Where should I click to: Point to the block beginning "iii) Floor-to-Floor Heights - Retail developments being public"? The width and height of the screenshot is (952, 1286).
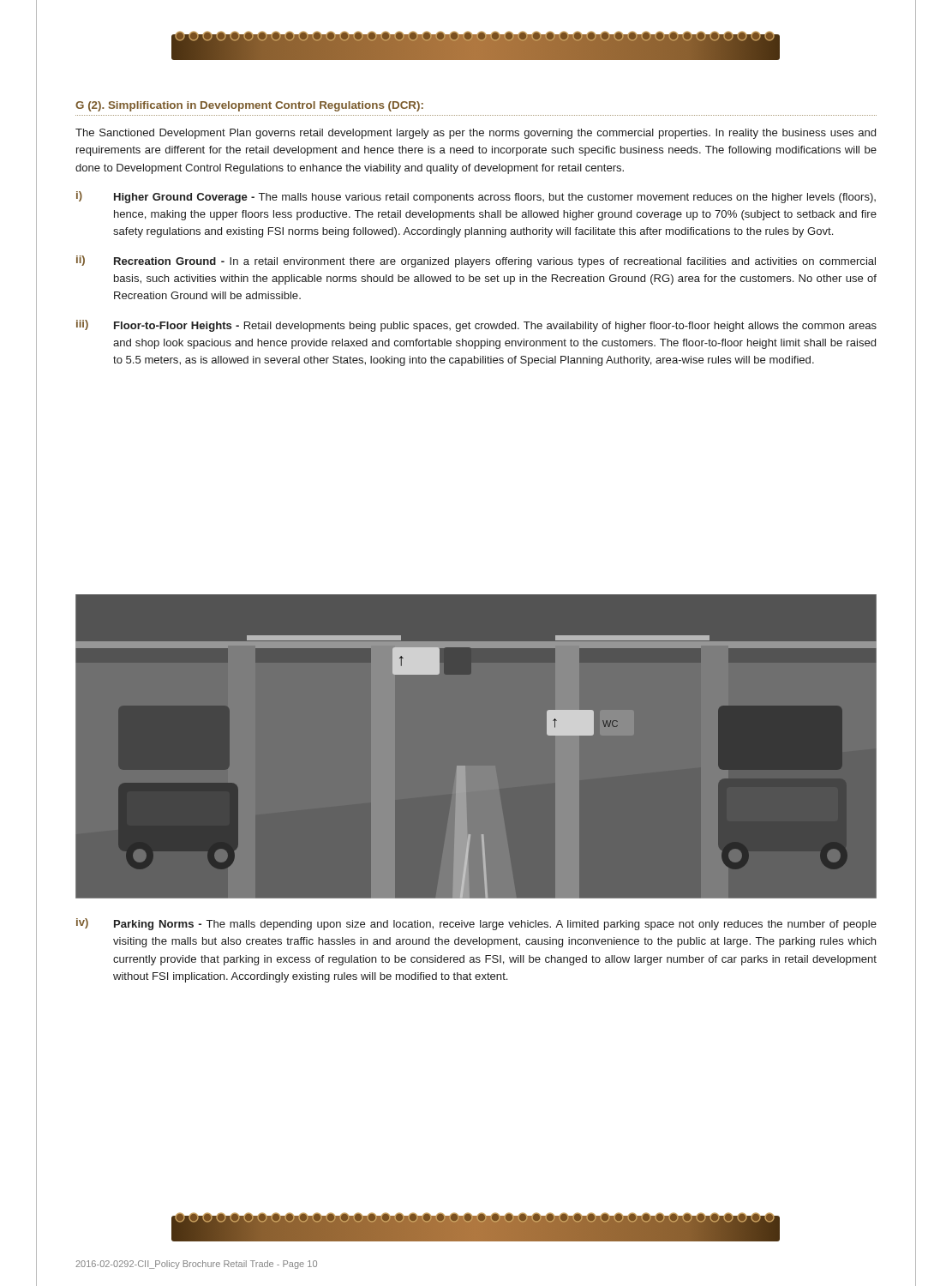[476, 343]
